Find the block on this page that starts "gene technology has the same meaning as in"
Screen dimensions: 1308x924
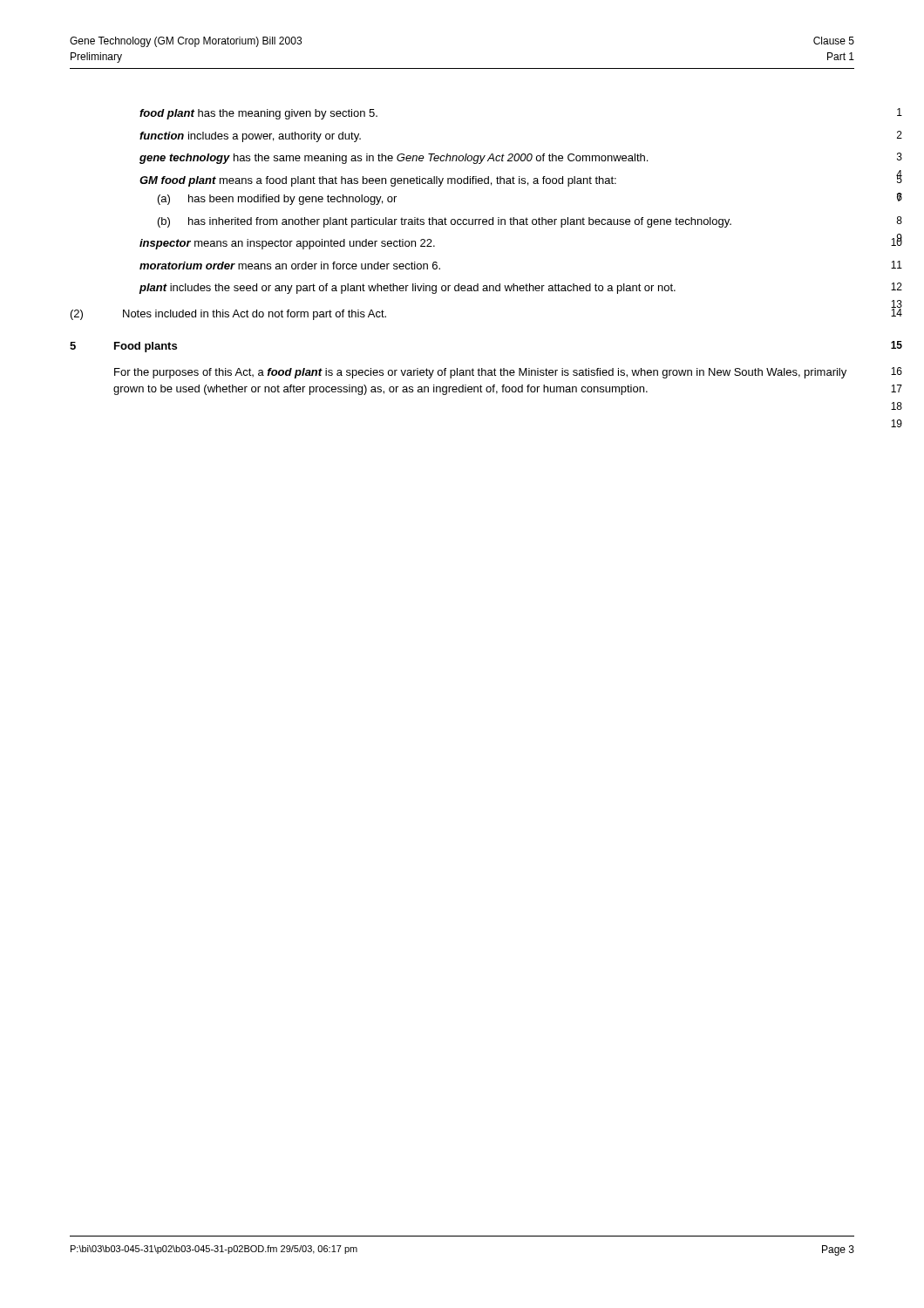pyautogui.click(x=497, y=158)
